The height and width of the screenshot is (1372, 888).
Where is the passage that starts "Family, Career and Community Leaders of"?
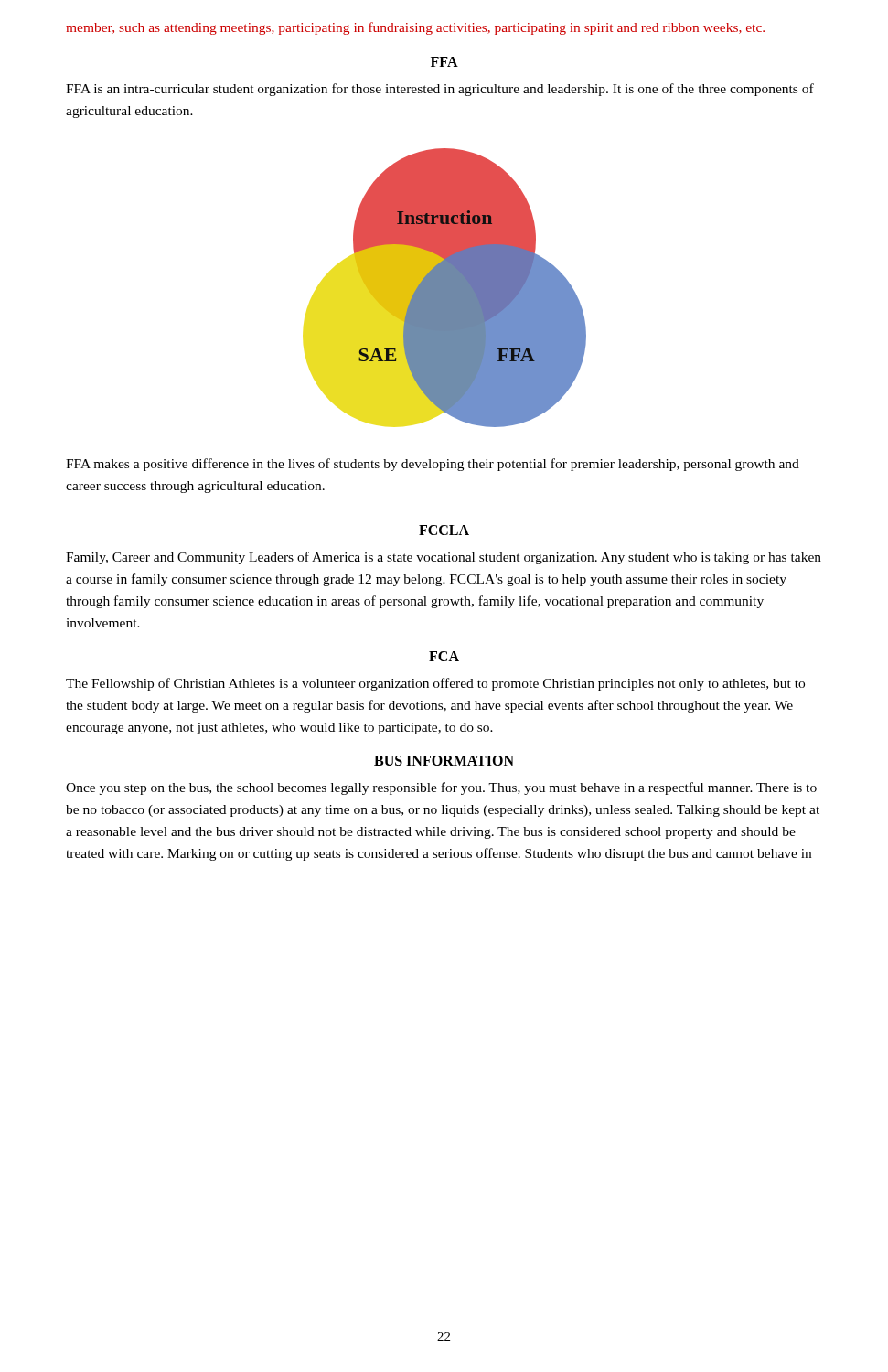pos(444,590)
